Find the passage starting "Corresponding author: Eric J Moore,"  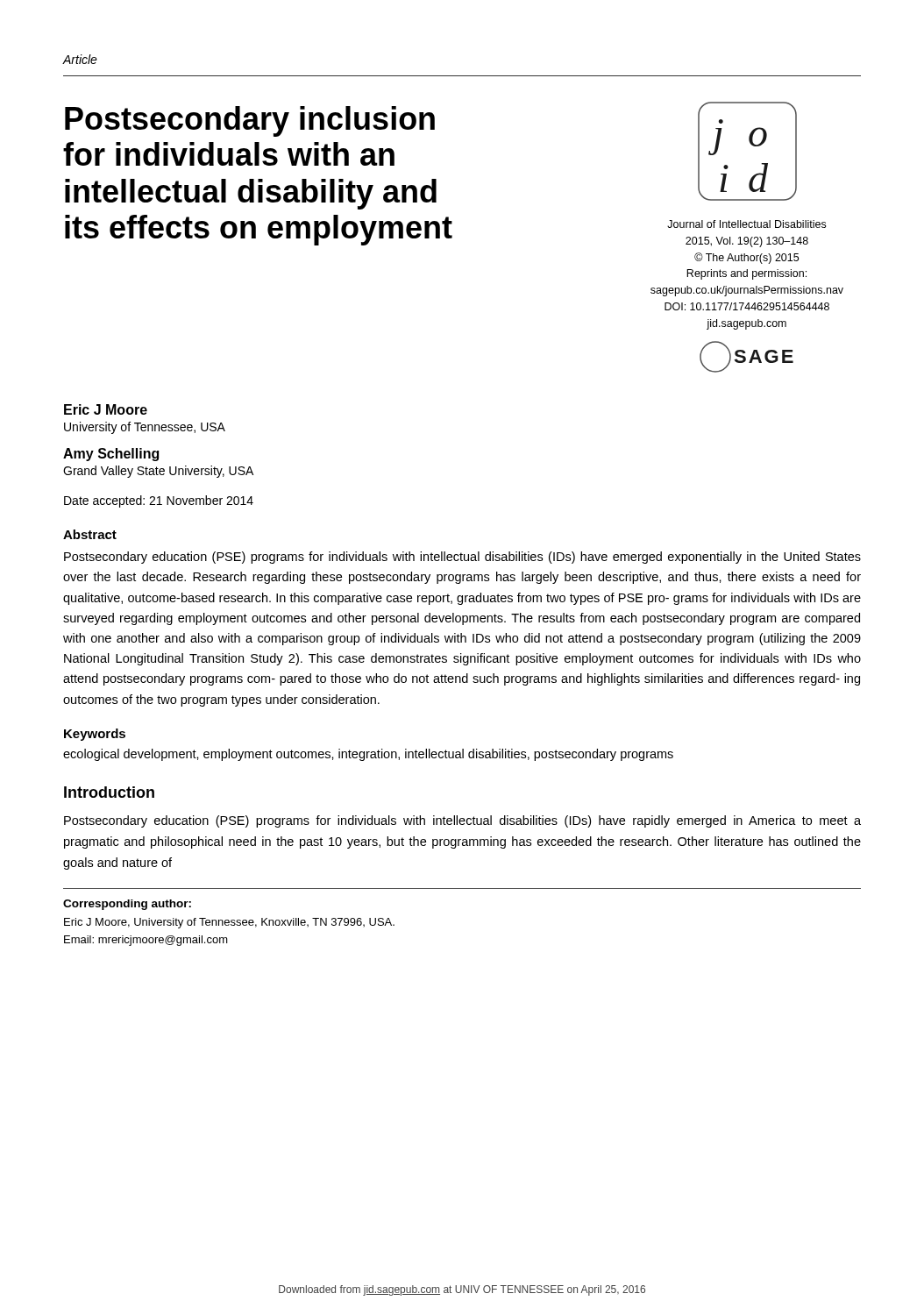coord(229,921)
